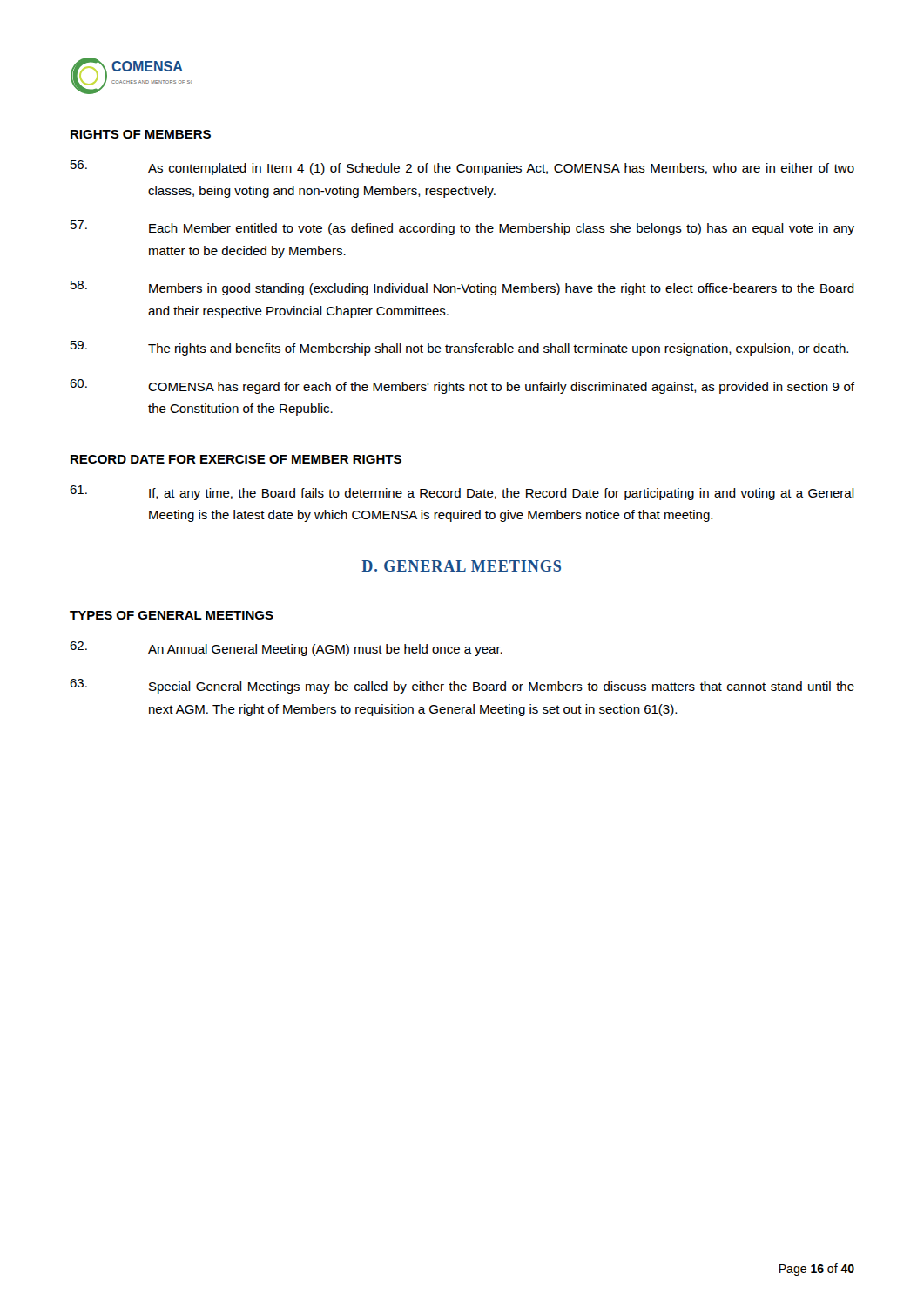Point to the text block starting "TYPES OF GENERAL"

tap(172, 614)
